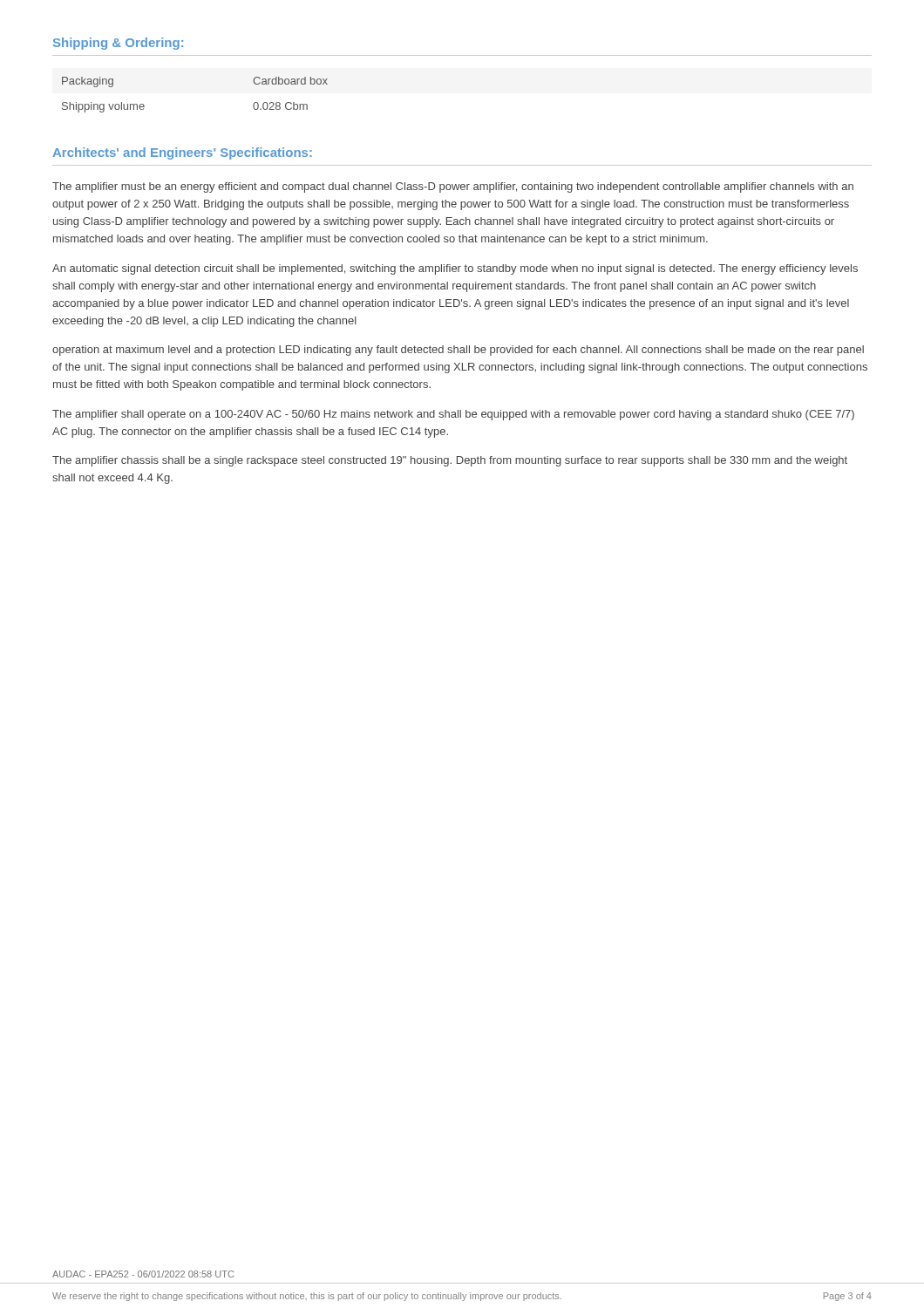
Task: Point to the block beginning "operation at maximum level and a protection LED"
Action: click(462, 367)
